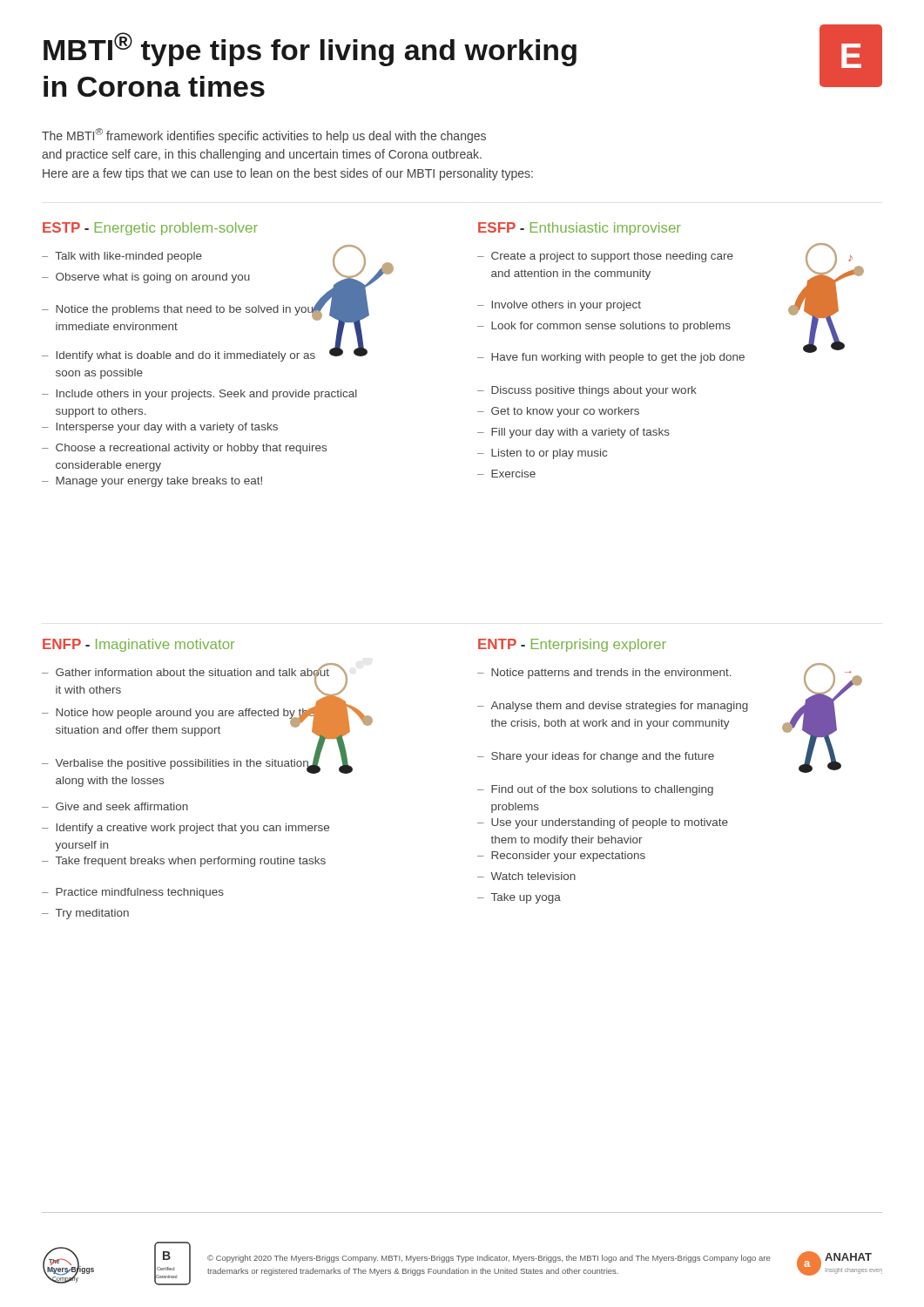Find the block on this page that starts "– Use your understanding of people to motivate"

pos(617,831)
